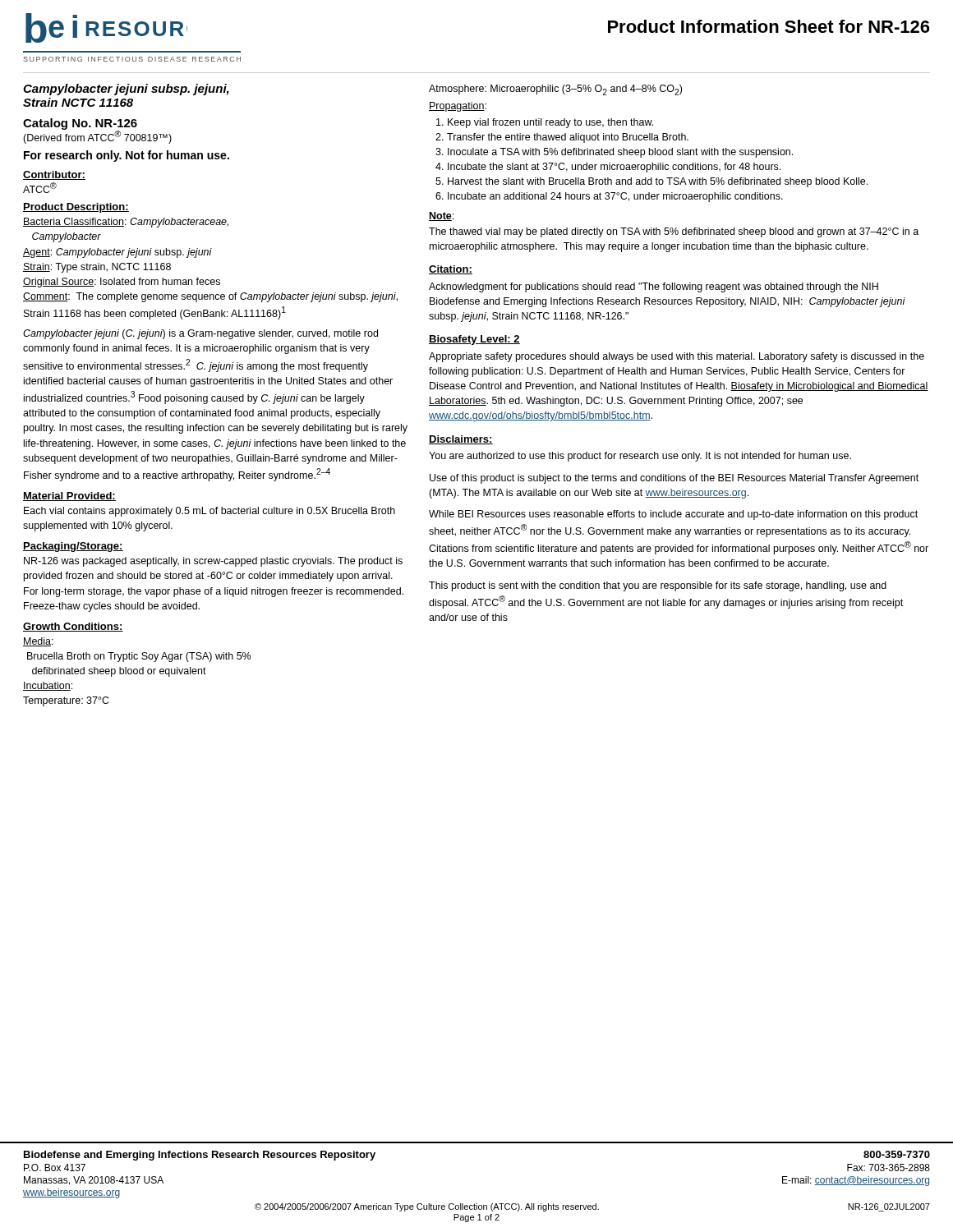Find the section header with the text "Growth Conditions:"
This screenshot has width=953, height=1232.
pos(73,626)
